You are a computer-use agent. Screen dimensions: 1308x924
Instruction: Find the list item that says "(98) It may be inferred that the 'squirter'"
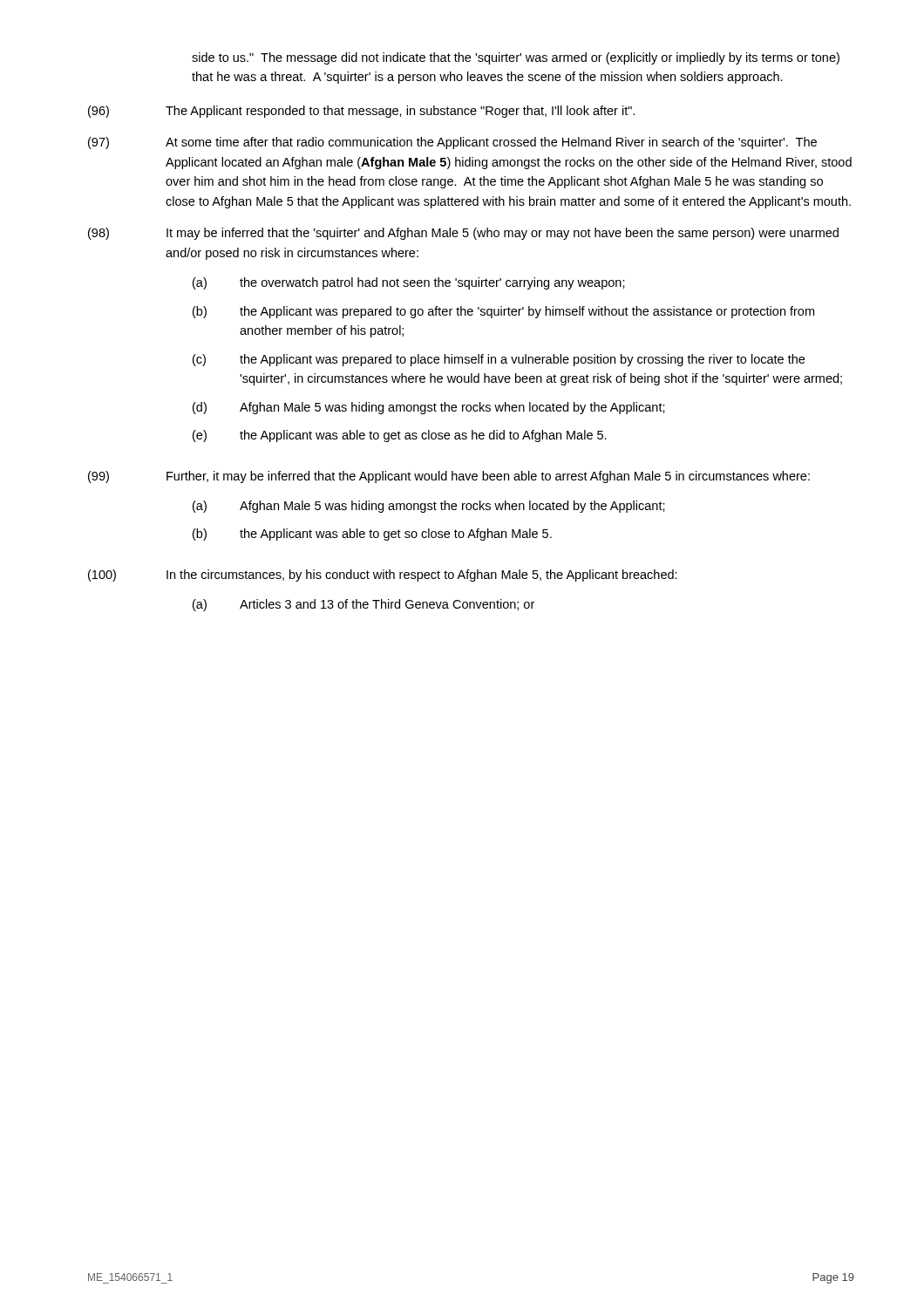coord(463,234)
